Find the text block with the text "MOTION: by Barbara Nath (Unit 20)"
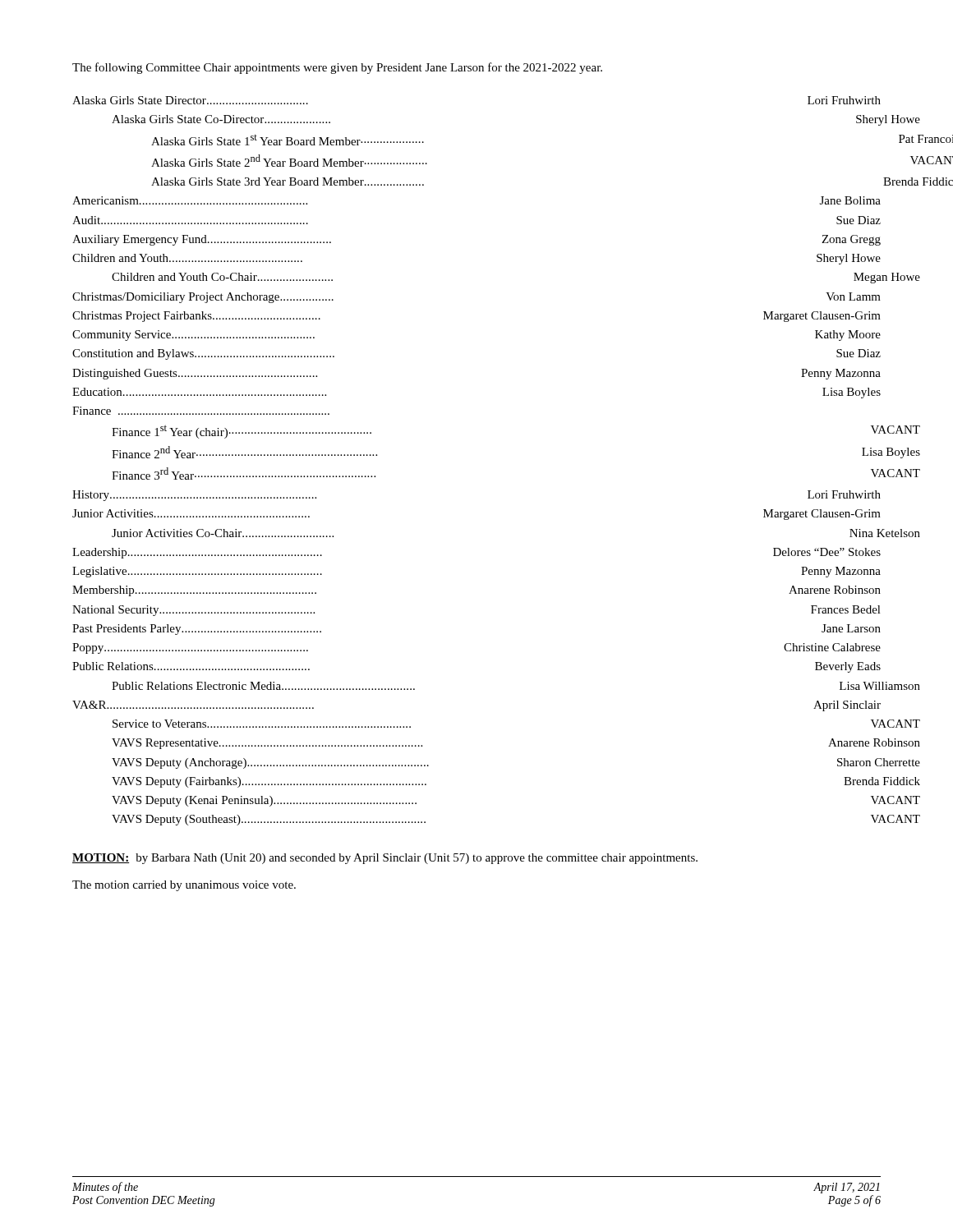 point(476,858)
